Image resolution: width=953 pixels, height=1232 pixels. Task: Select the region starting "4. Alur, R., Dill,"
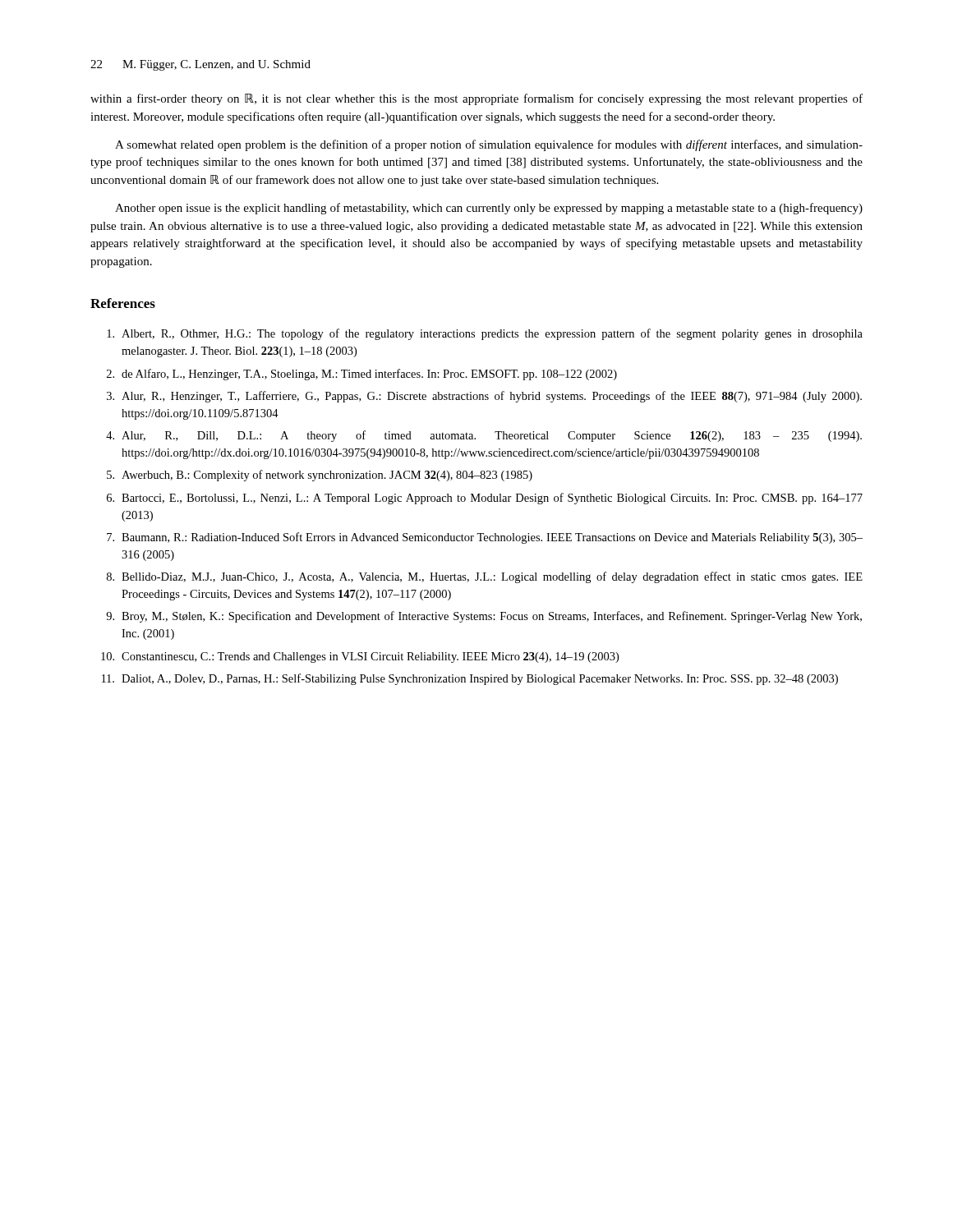click(x=476, y=444)
